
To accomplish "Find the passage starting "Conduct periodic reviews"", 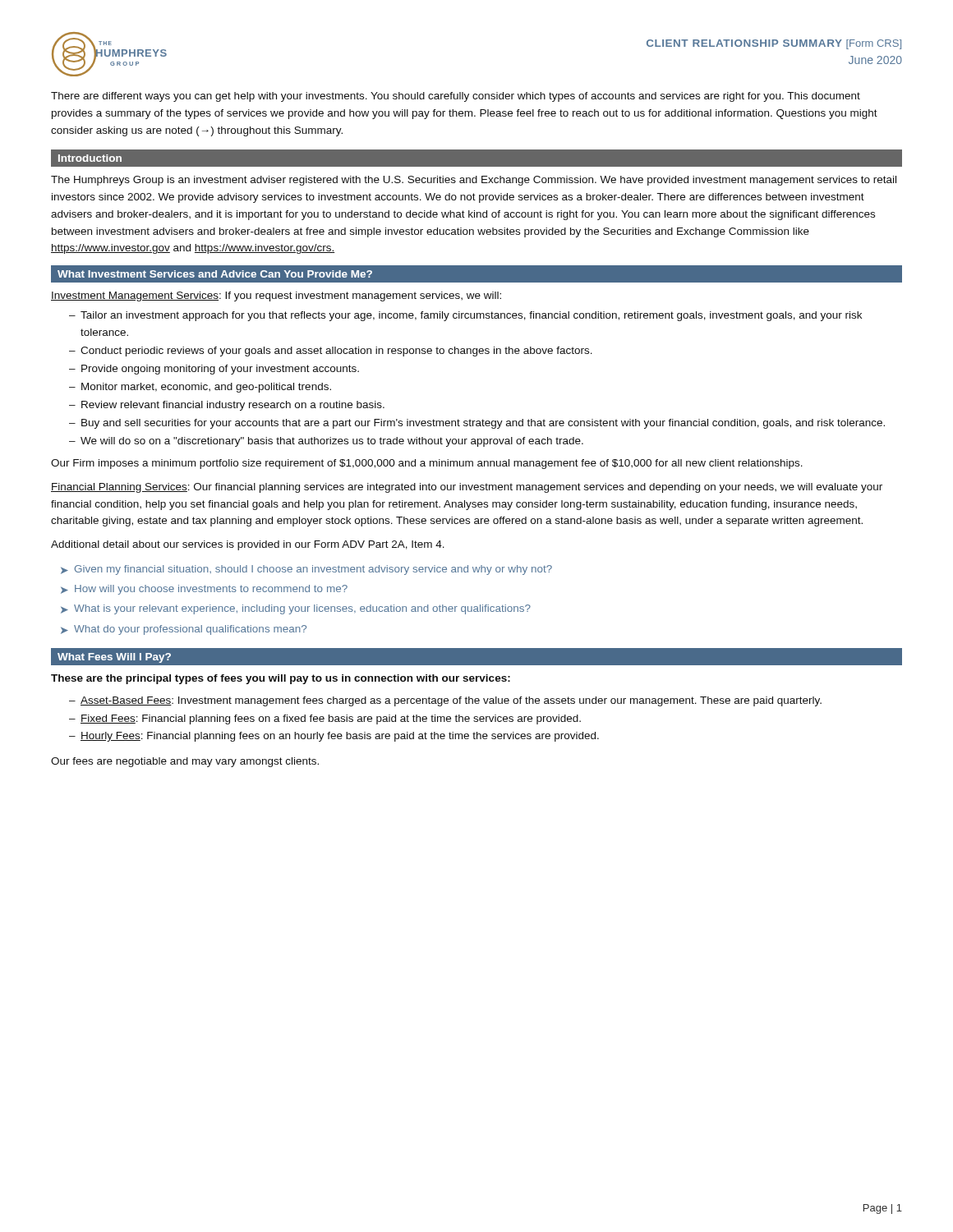I will [x=337, y=350].
